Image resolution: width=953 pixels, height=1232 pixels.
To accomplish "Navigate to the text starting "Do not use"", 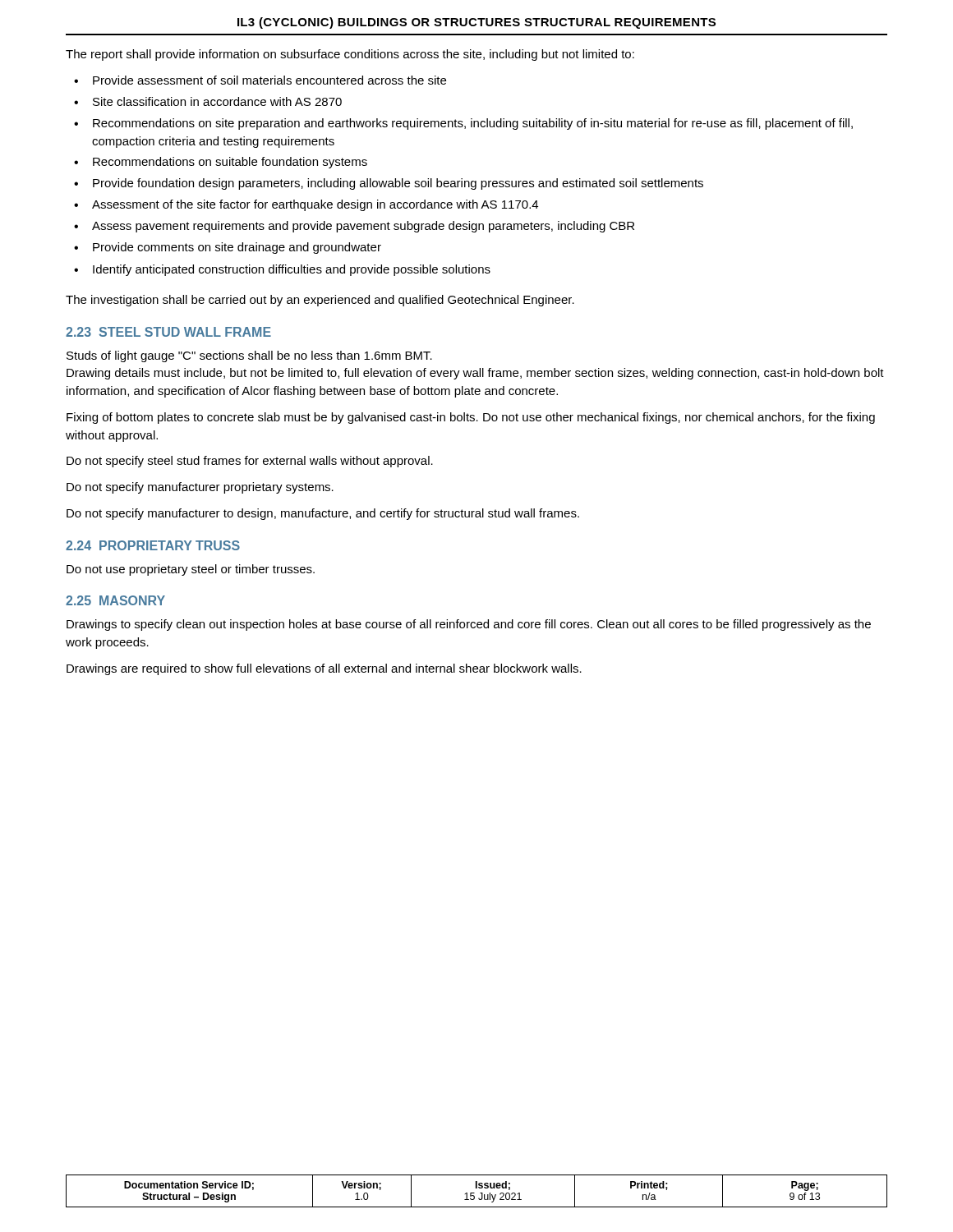I will (191, 568).
